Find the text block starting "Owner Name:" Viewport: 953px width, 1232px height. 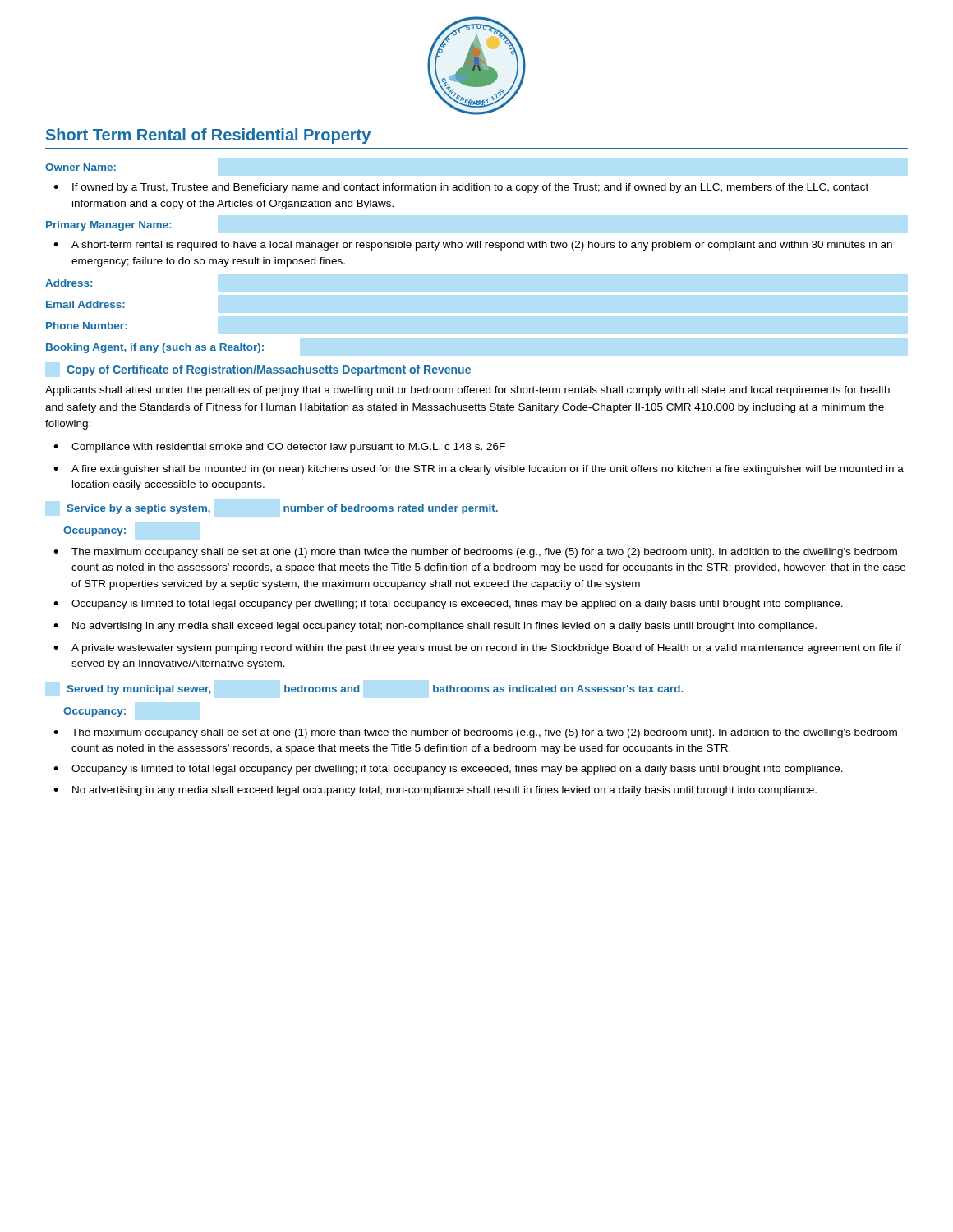(81, 167)
